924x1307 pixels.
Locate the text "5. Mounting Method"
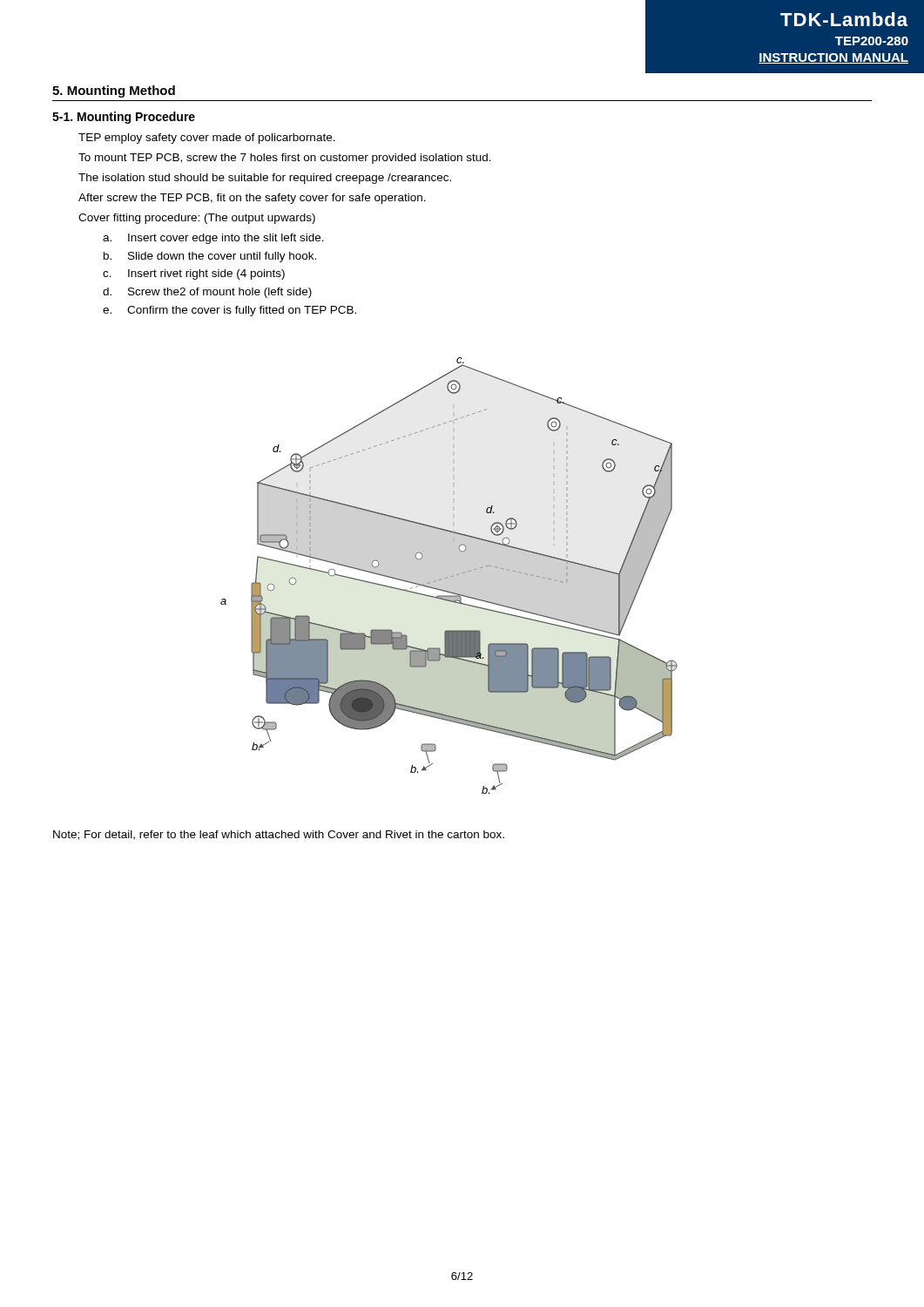(114, 90)
